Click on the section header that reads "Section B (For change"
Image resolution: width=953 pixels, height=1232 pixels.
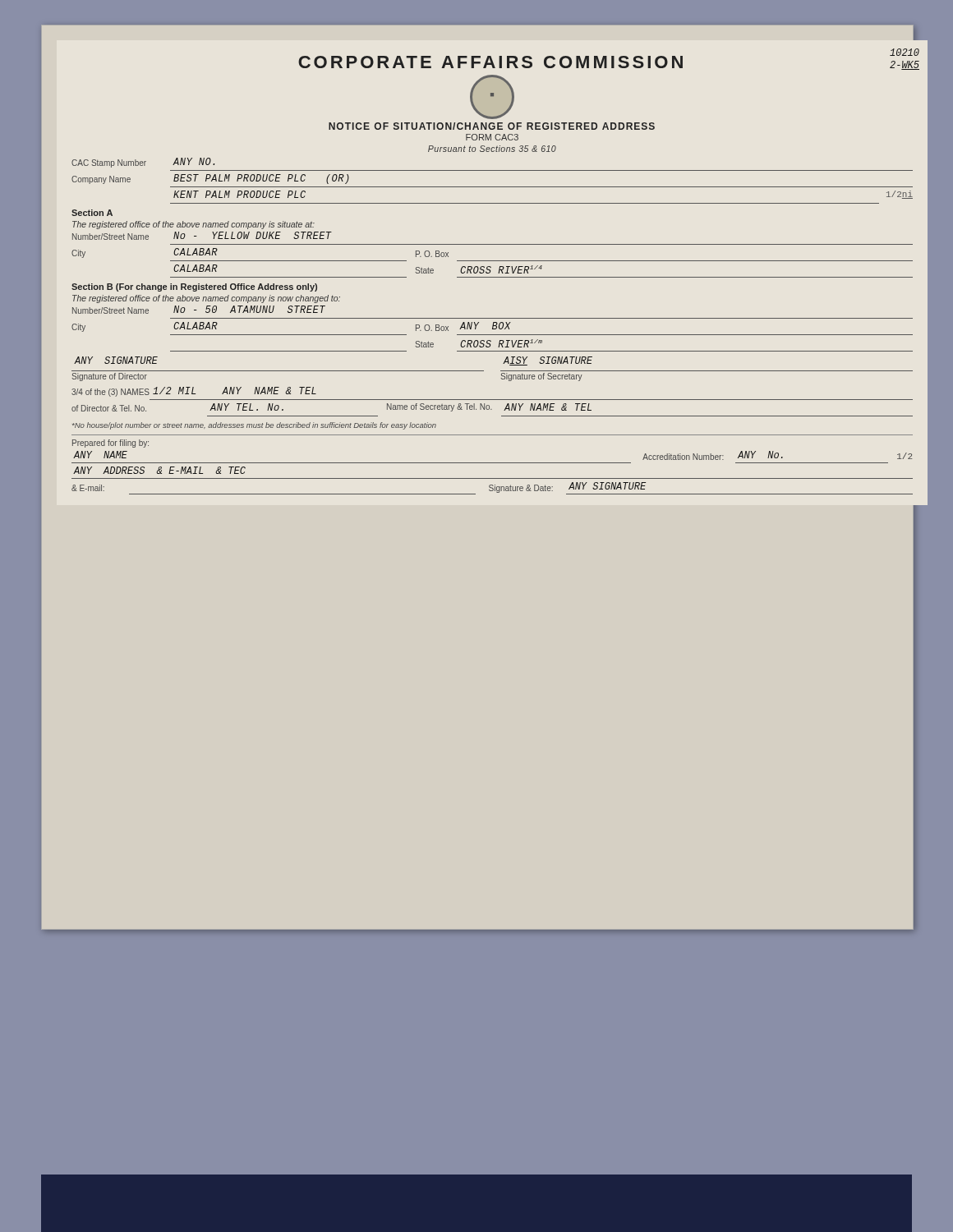click(x=195, y=287)
